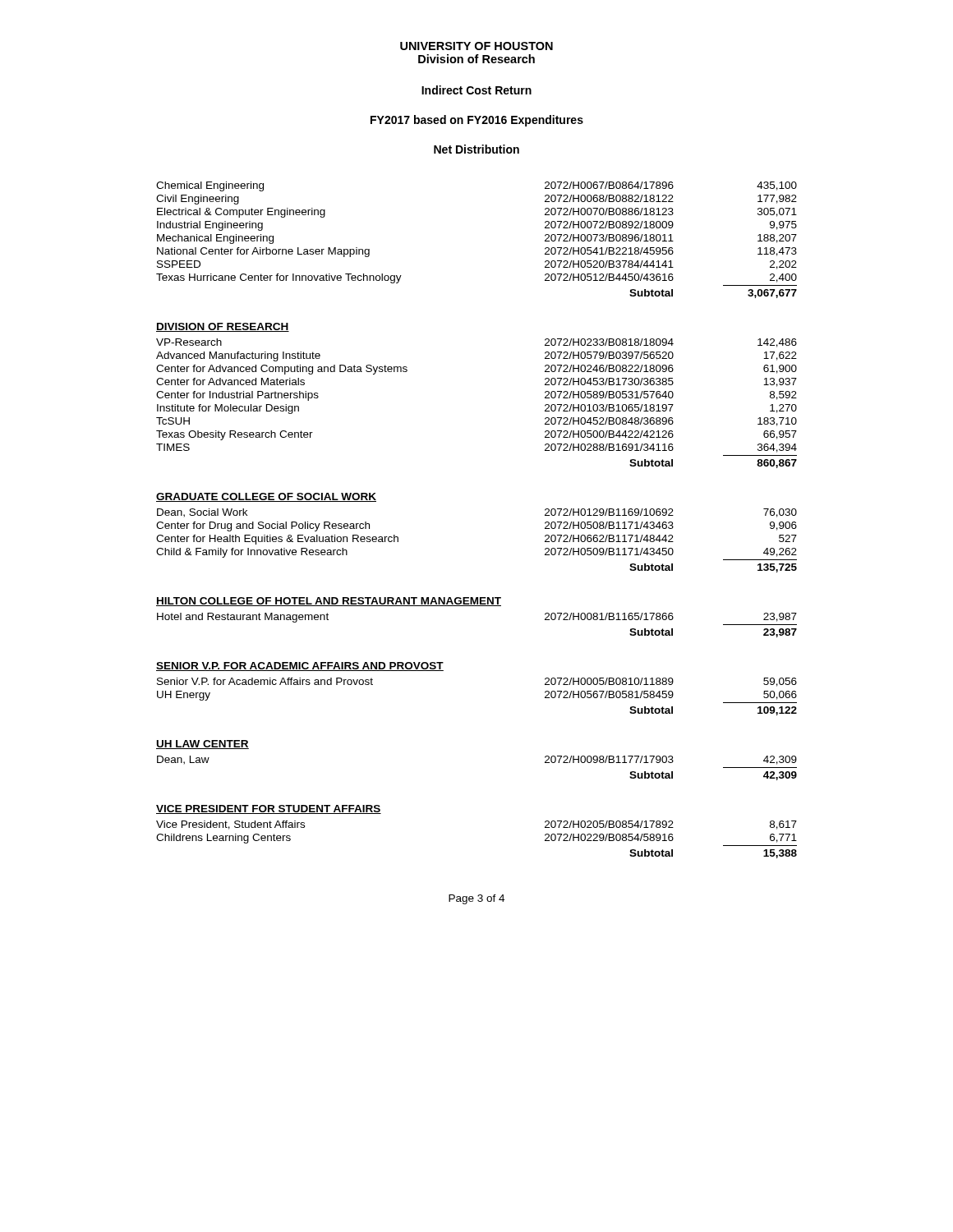This screenshot has height=1232, width=953.
Task: Select the table that reads "Senior V.P. for Academic Affairs"
Action: [x=476, y=696]
